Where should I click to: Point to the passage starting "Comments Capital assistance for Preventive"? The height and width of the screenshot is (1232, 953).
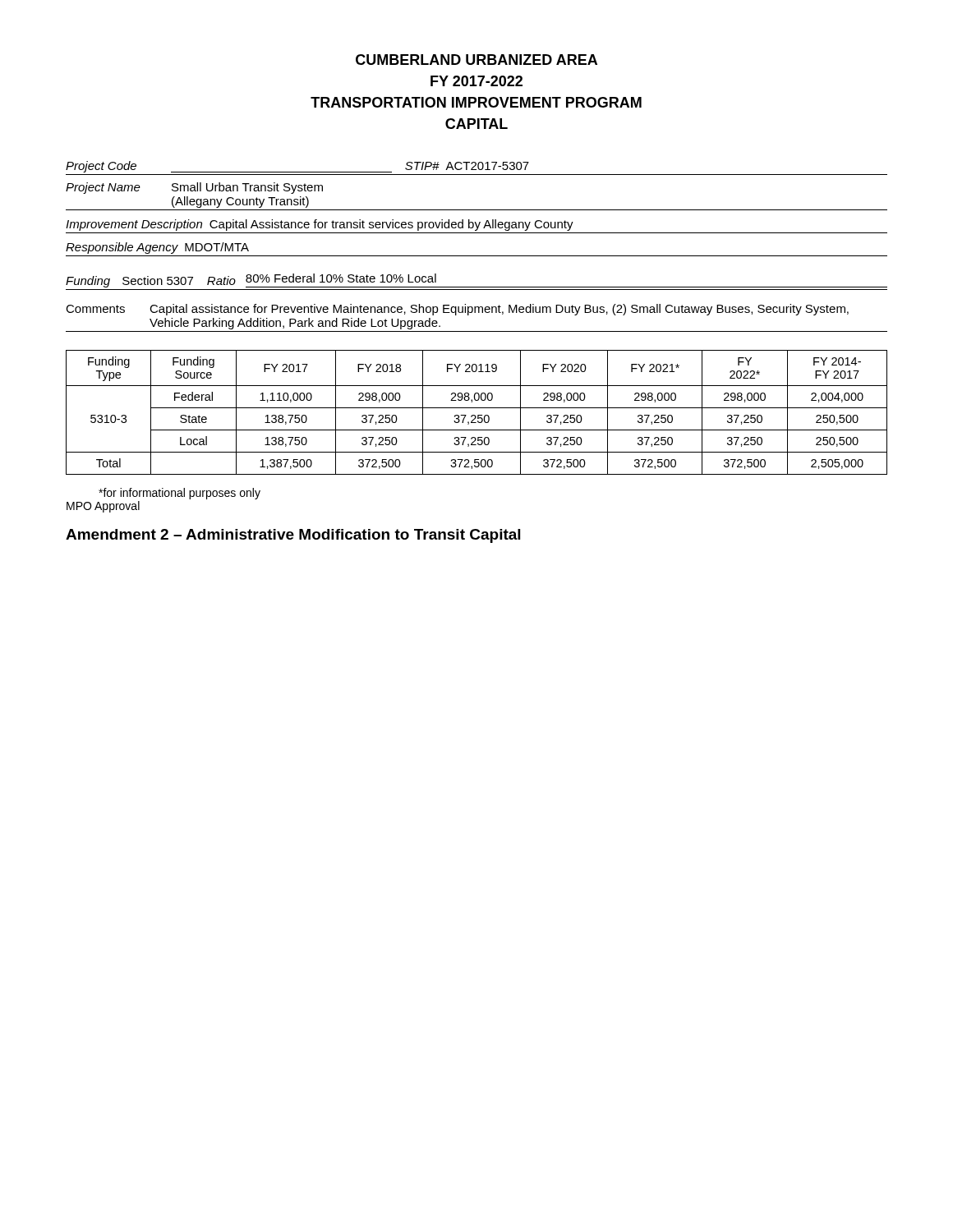(x=476, y=316)
